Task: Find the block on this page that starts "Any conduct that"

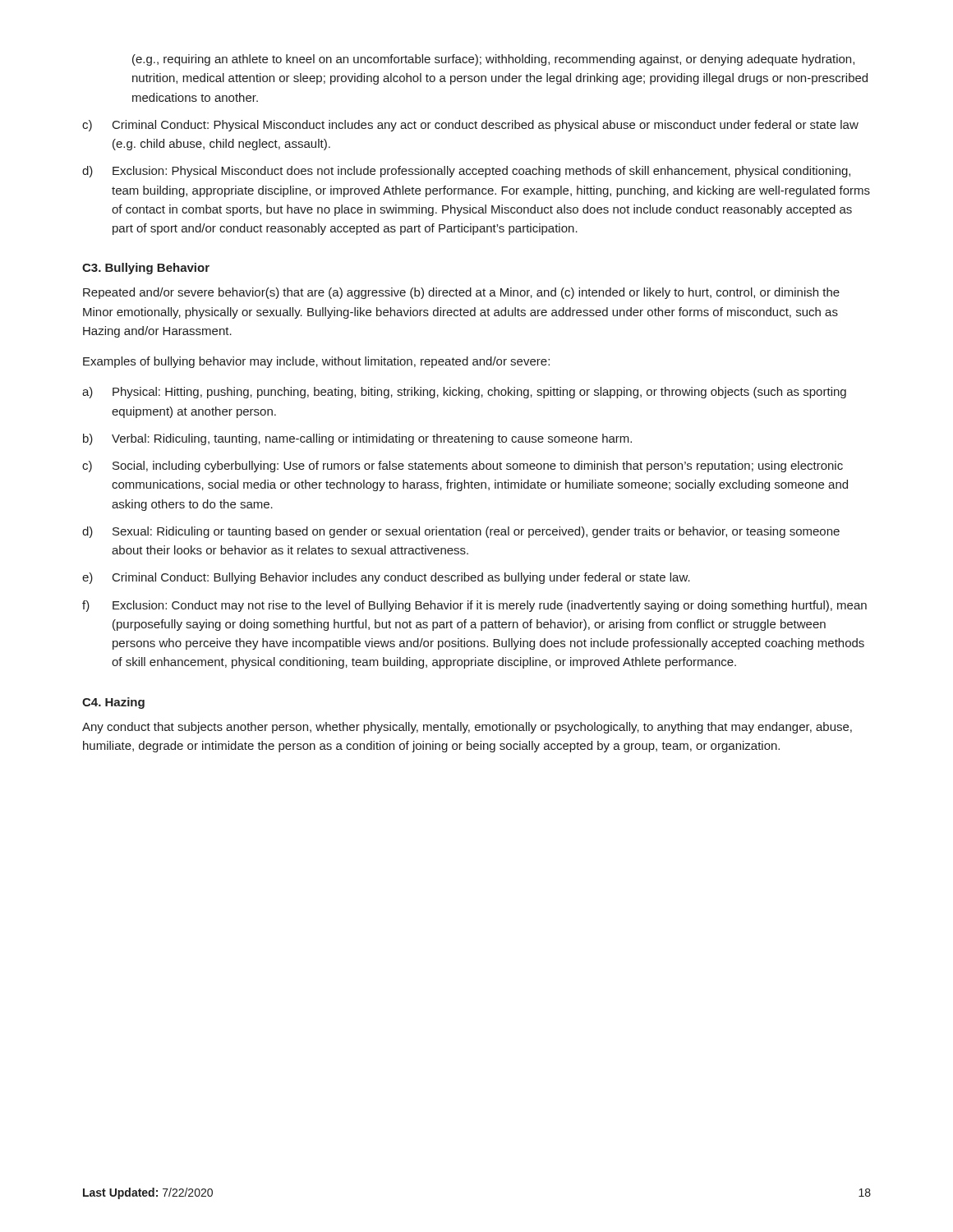Action: pyautogui.click(x=467, y=736)
